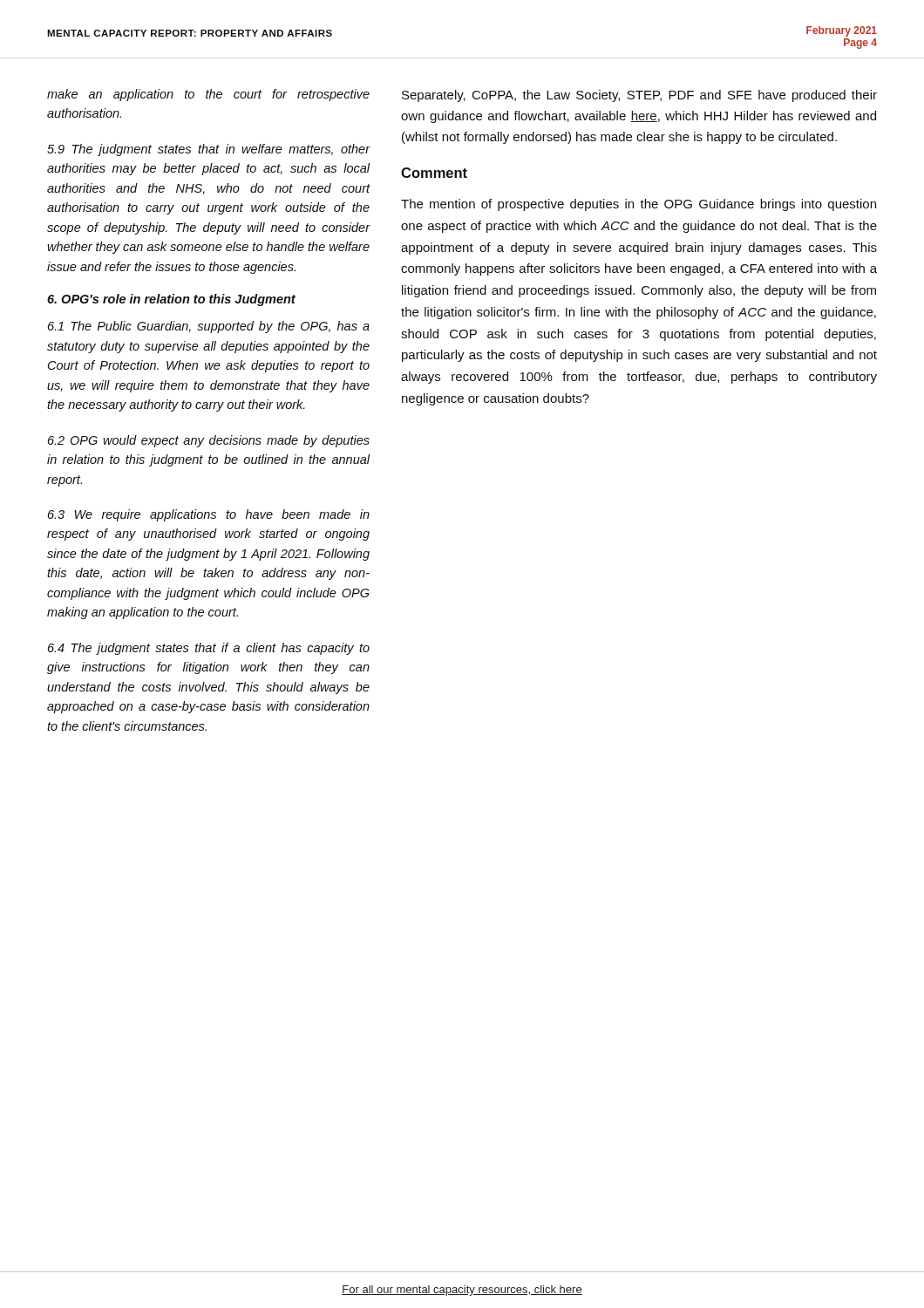Click the passage that begins "The mention of prospective deputies in the OPG"
Image resolution: width=924 pixels, height=1308 pixels.
pyautogui.click(x=639, y=301)
